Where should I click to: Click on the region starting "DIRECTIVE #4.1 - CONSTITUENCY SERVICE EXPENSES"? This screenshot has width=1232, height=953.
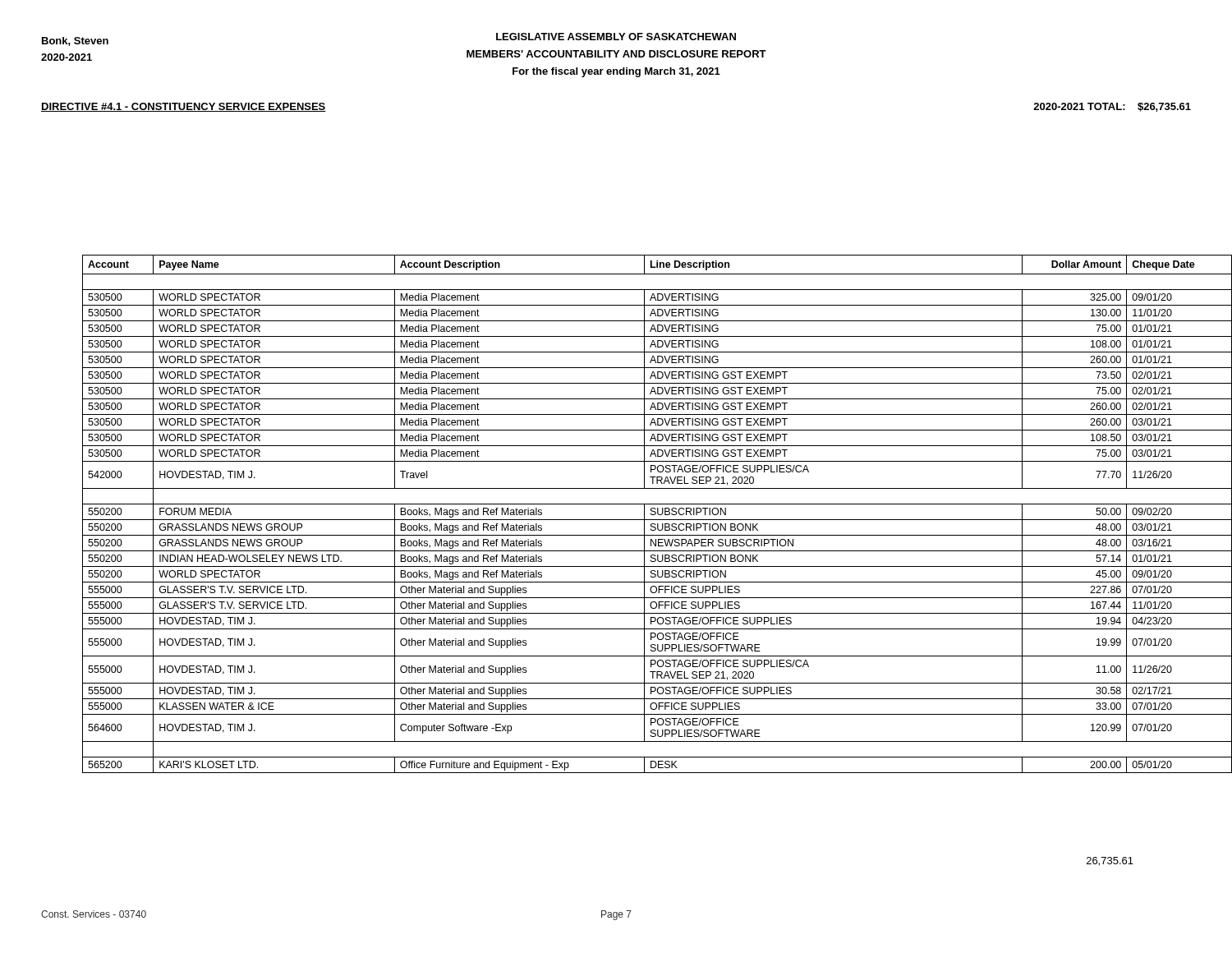(183, 106)
